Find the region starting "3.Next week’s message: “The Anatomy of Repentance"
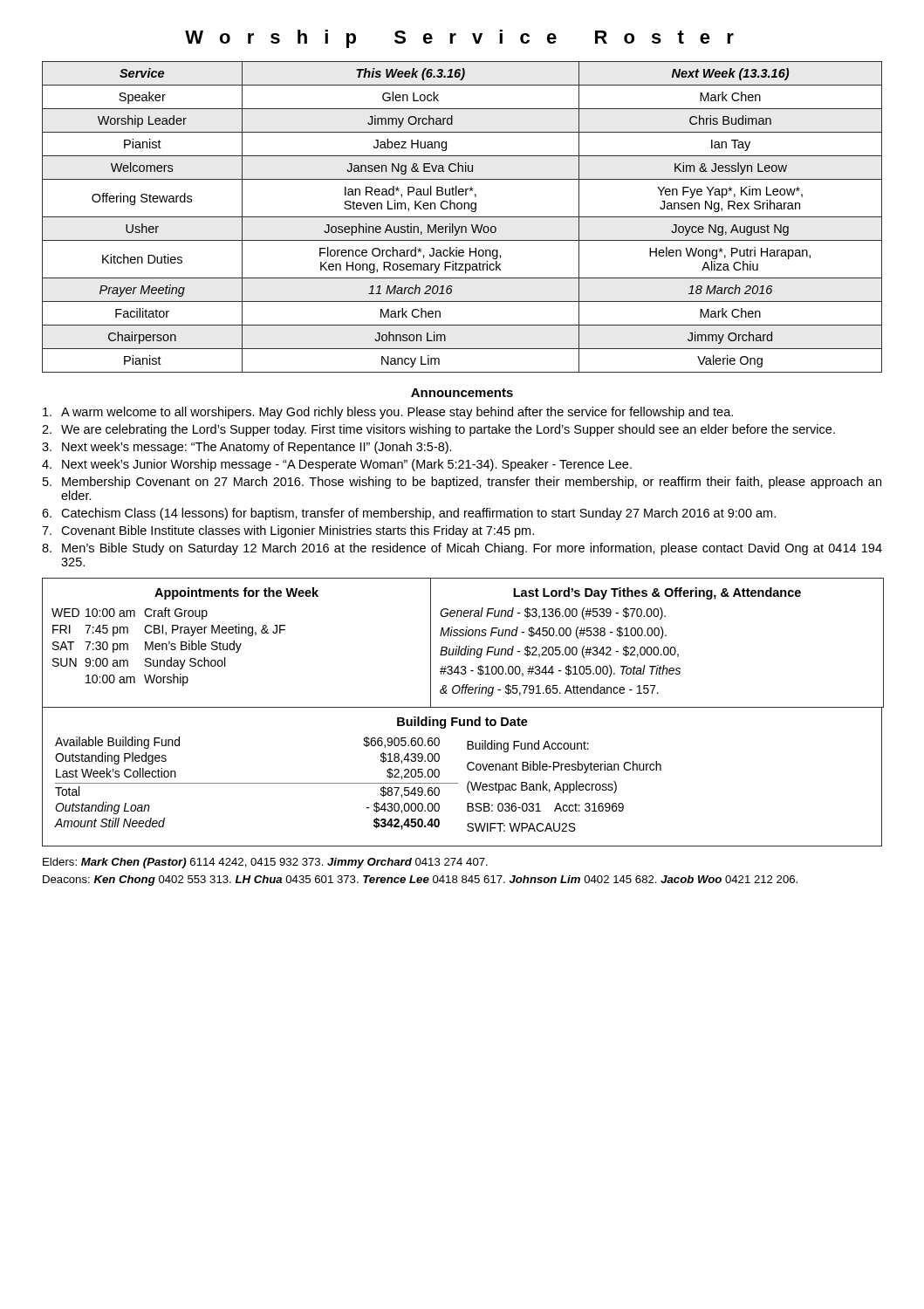The image size is (924, 1309). pyautogui.click(x=462, y=447)
